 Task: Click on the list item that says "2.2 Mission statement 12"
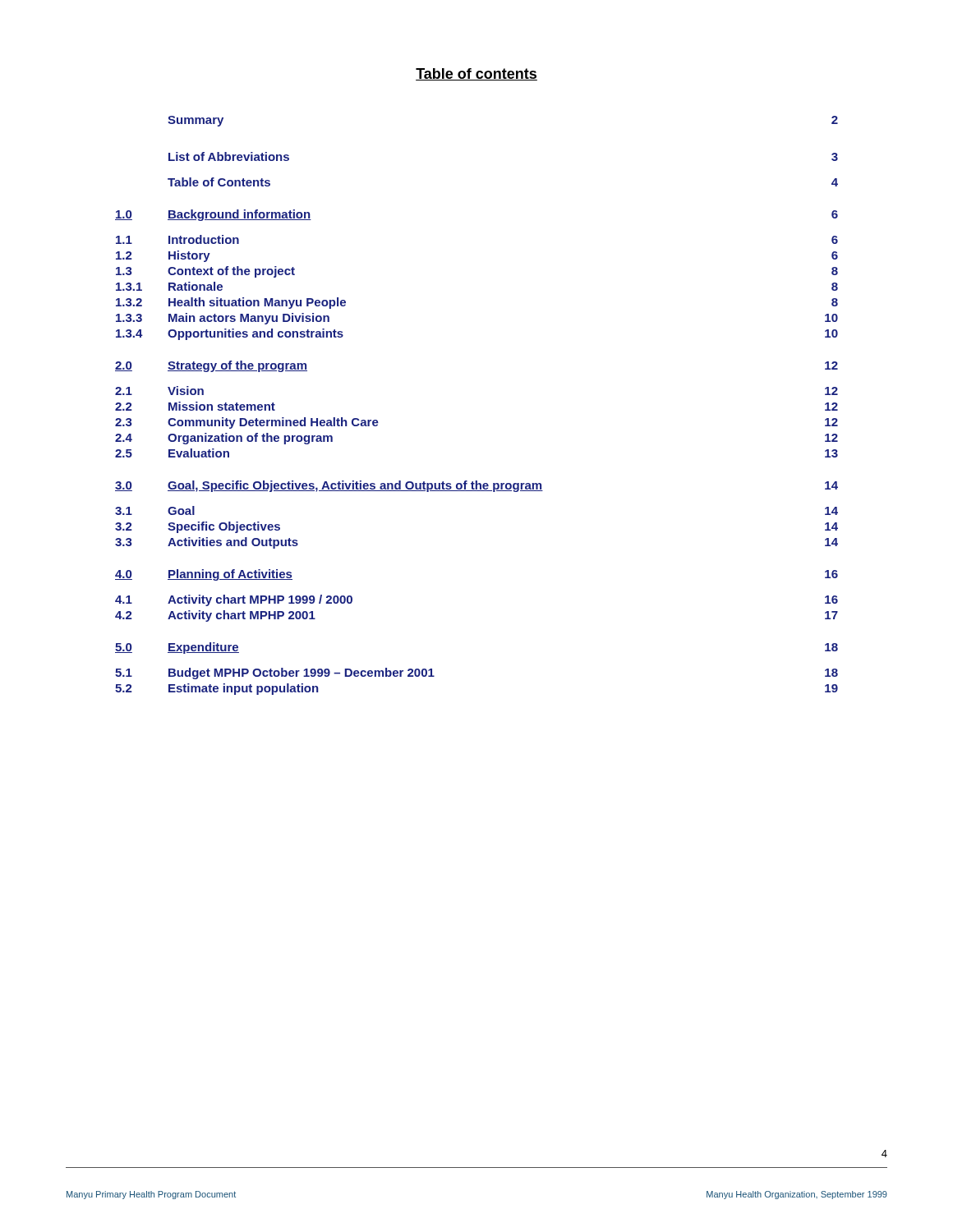click(231, 405)
